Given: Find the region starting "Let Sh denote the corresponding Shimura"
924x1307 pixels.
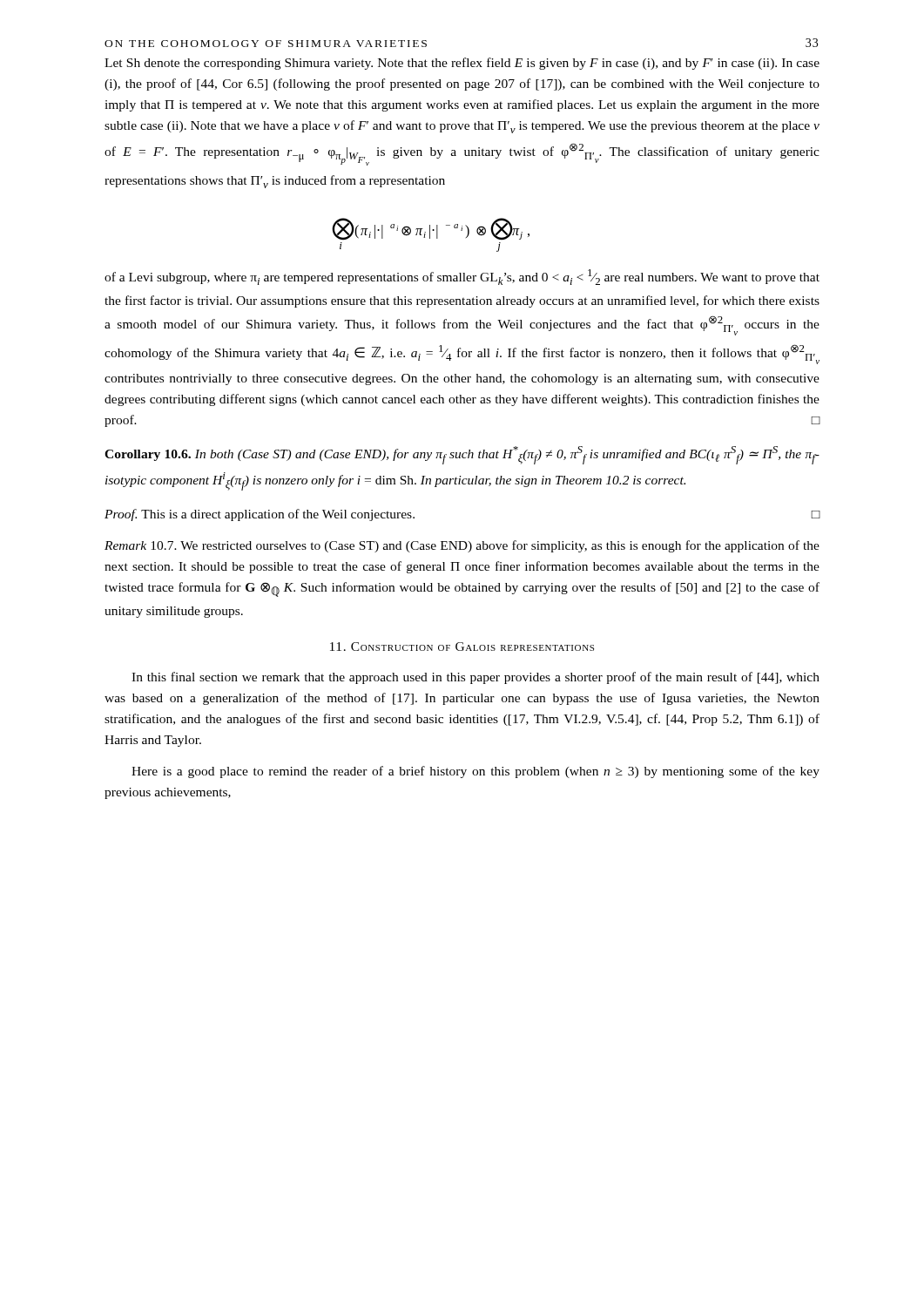Looking at the screenshot, I should pos(462,123).
